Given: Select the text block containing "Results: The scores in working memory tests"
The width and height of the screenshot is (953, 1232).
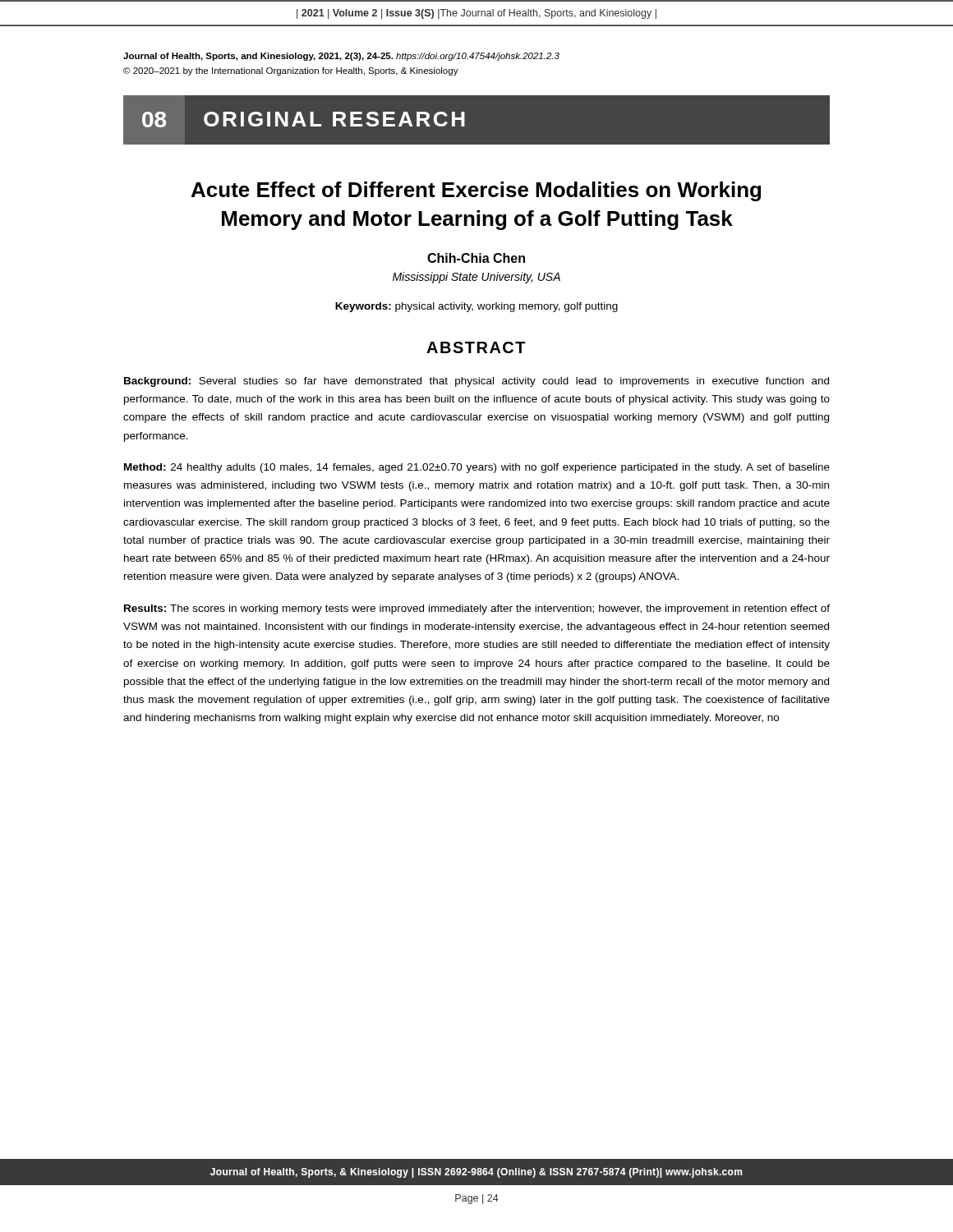Looking at the screenshot, I should [x=476, y=663].
